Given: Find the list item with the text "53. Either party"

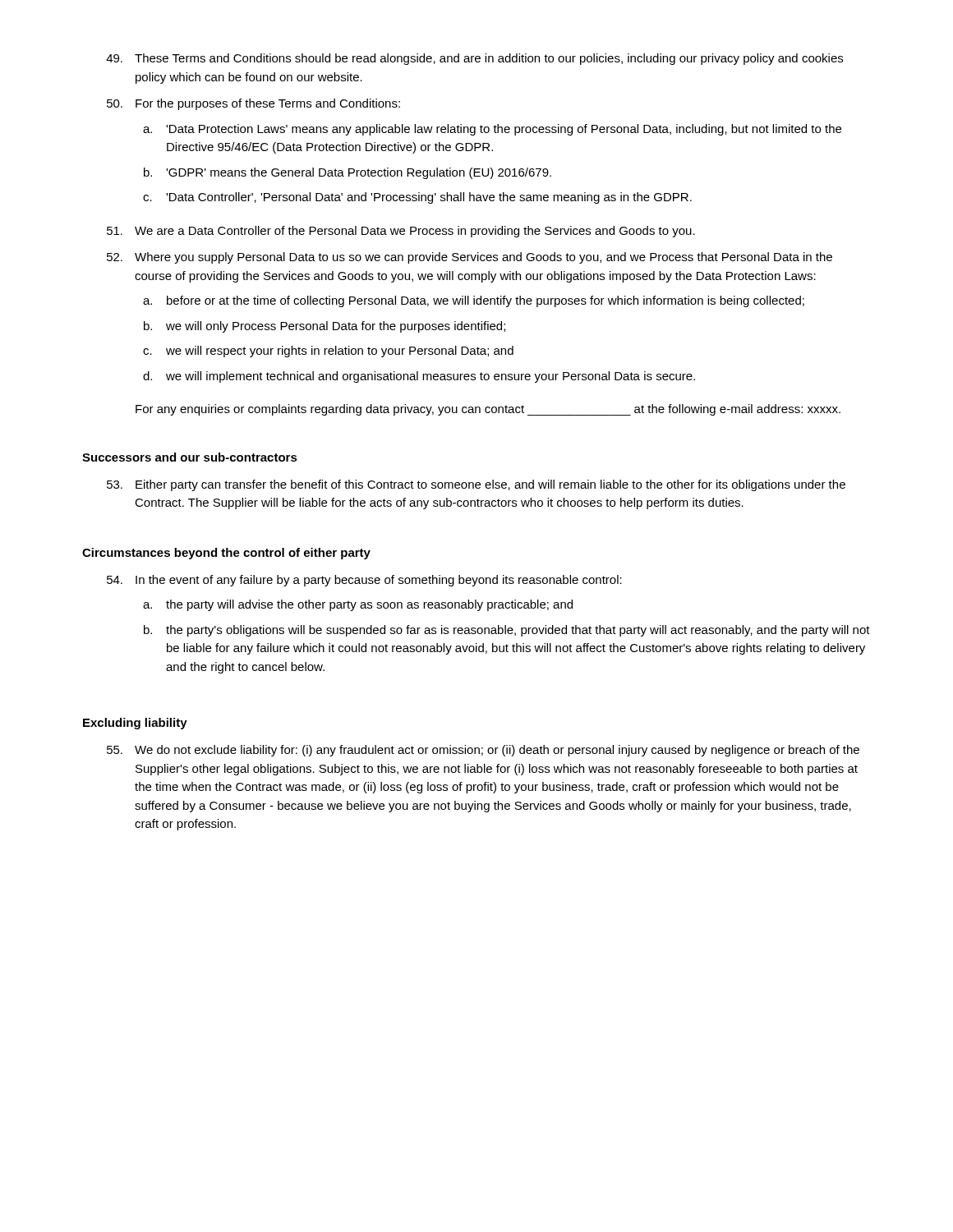Looking at the screenshot, I should 476,494.
